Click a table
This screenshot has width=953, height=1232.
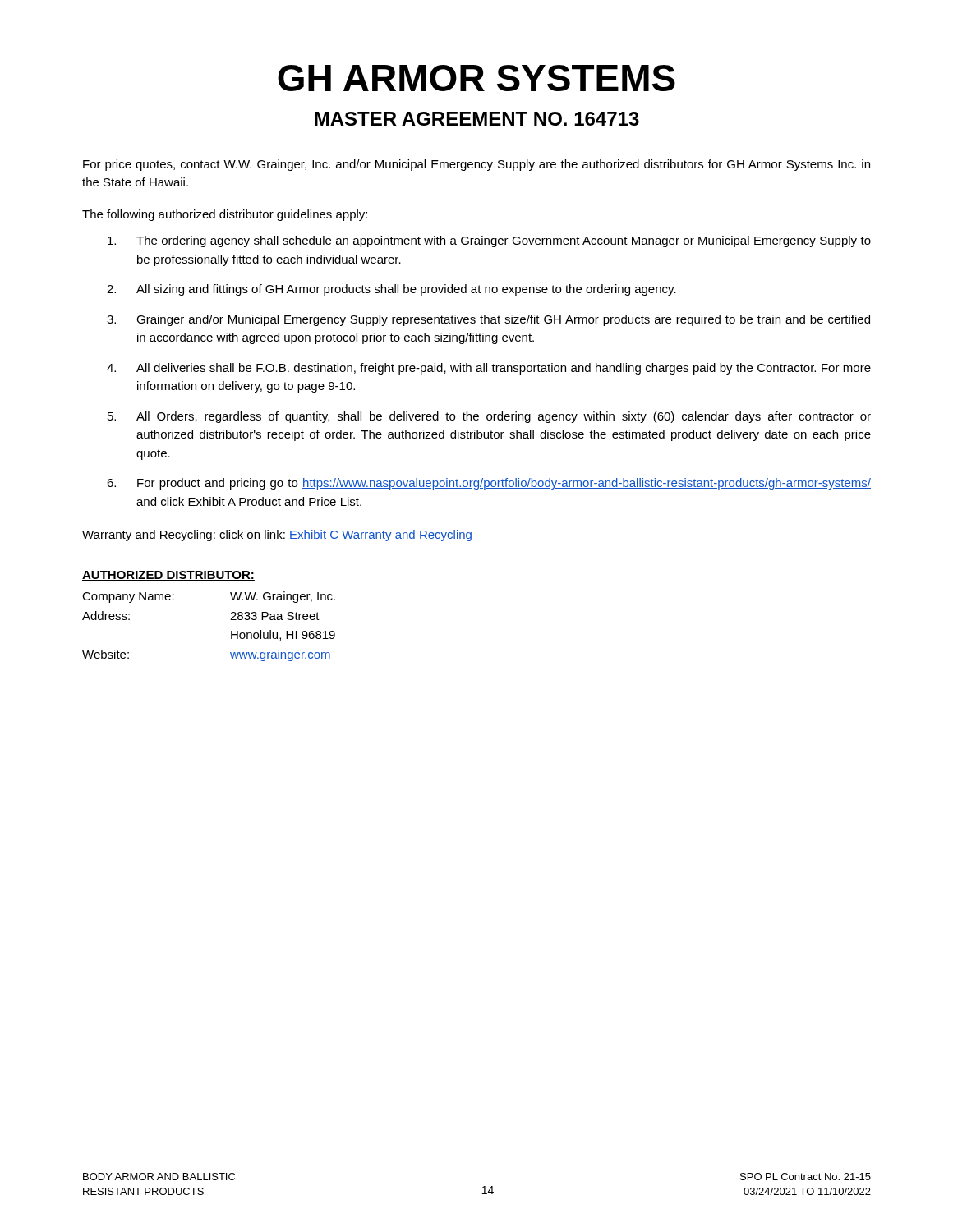(x=476, y=625)
